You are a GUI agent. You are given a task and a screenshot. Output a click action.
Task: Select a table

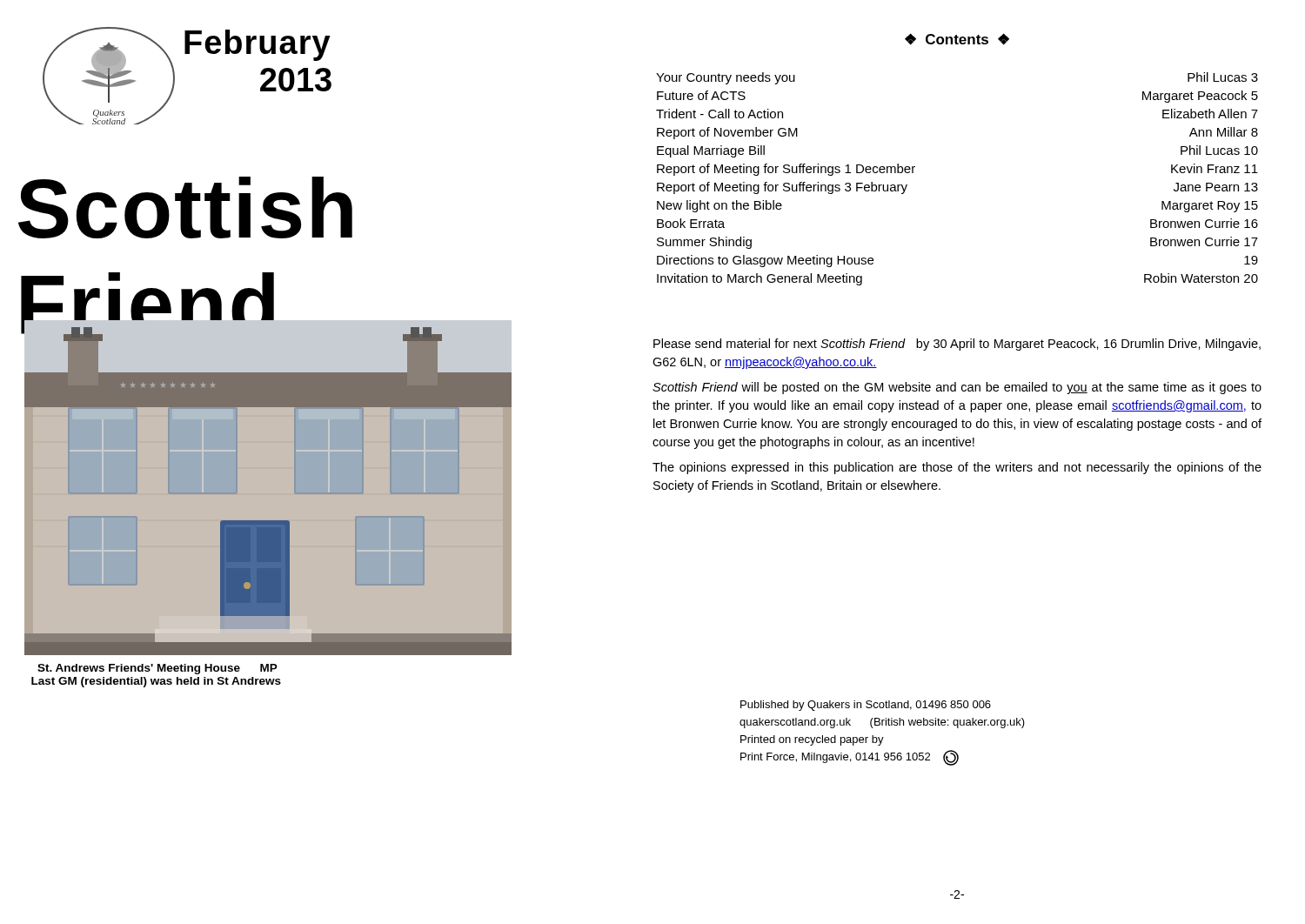pyautogui.click(x=957, y=177)
